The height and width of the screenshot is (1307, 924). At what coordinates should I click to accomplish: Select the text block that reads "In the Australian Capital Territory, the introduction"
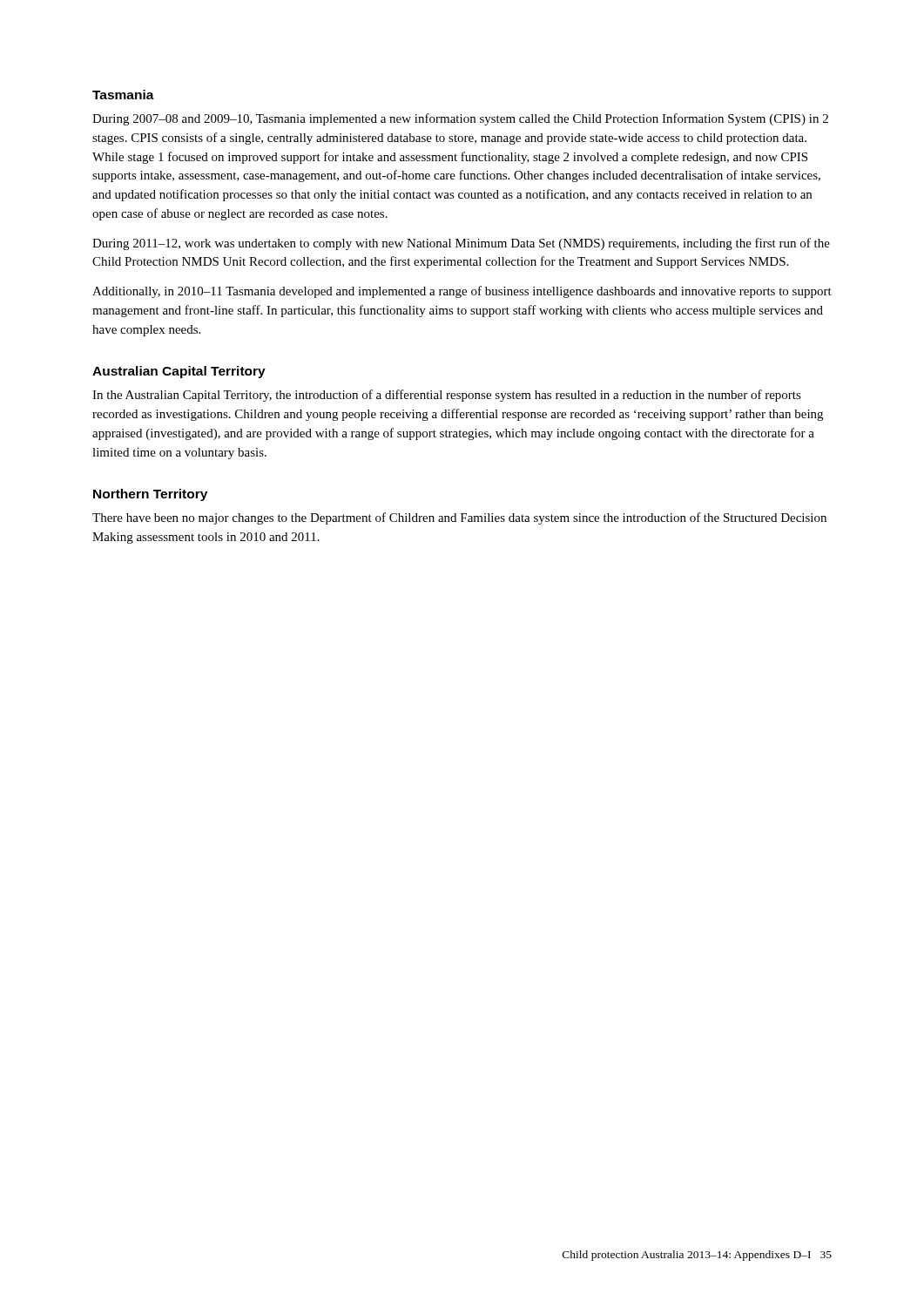click(x=458, y=423)
